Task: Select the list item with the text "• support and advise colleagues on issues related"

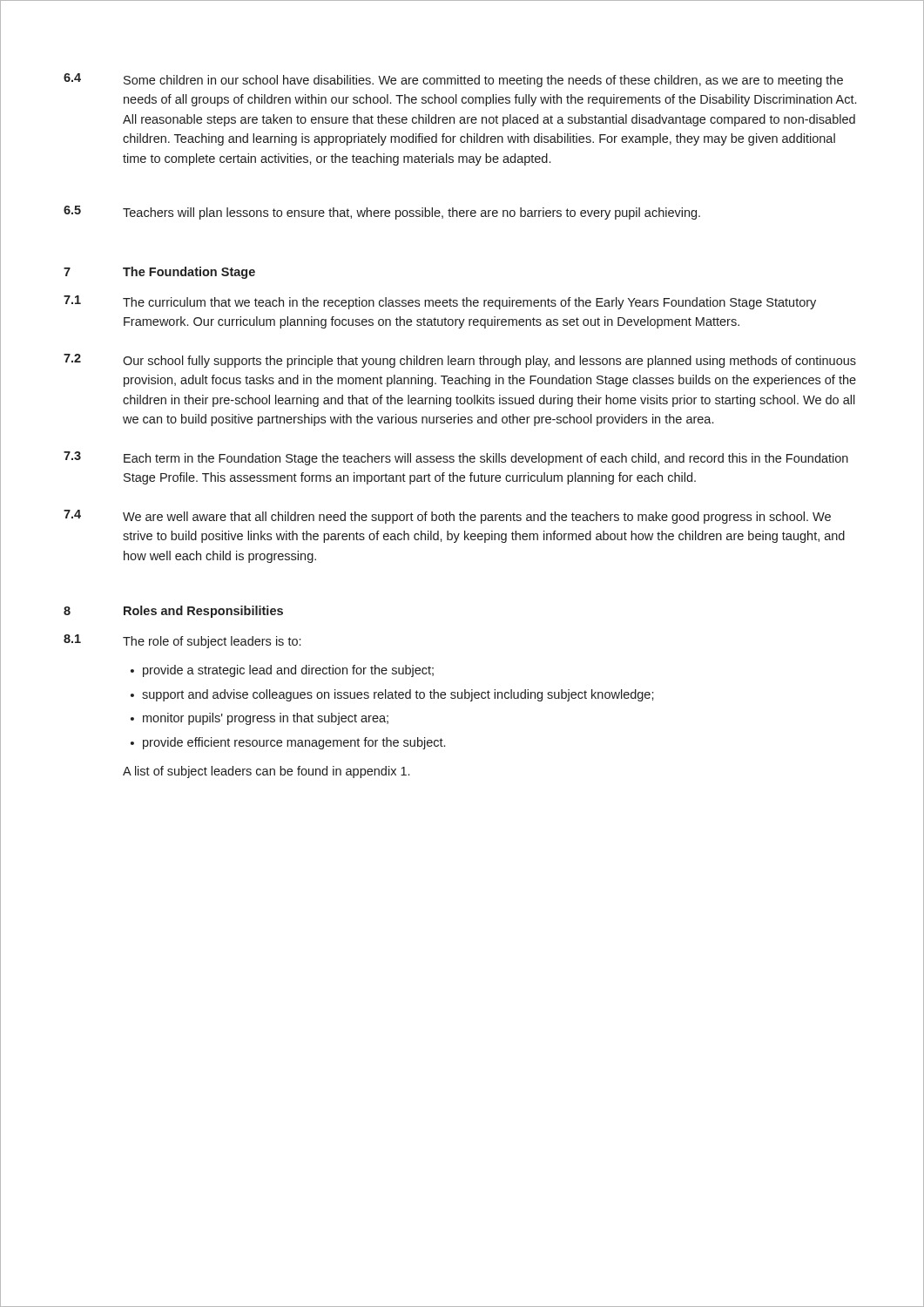Action: (492, 695)
